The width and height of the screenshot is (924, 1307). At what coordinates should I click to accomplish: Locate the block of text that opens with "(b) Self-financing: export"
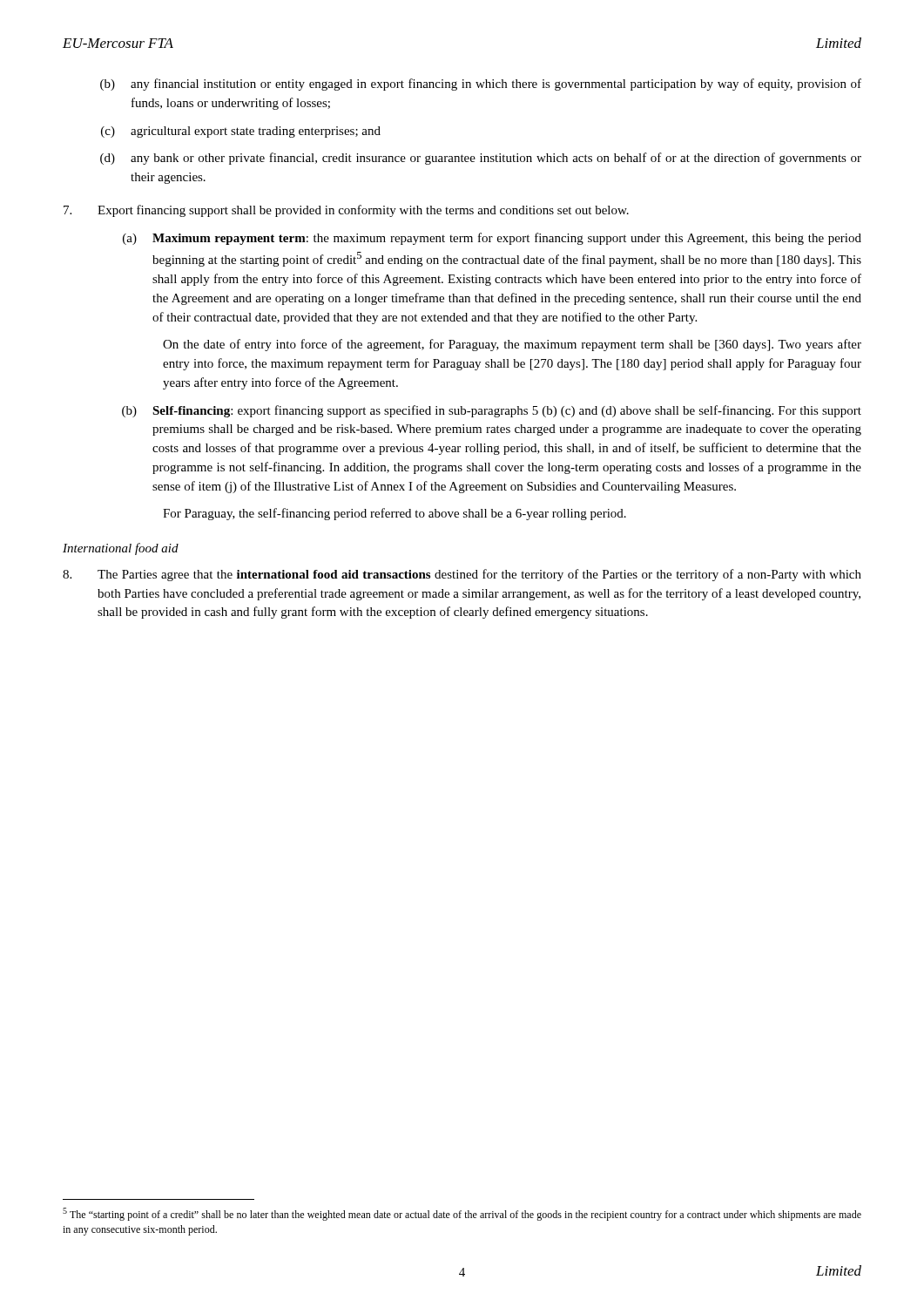coord(475,449)
